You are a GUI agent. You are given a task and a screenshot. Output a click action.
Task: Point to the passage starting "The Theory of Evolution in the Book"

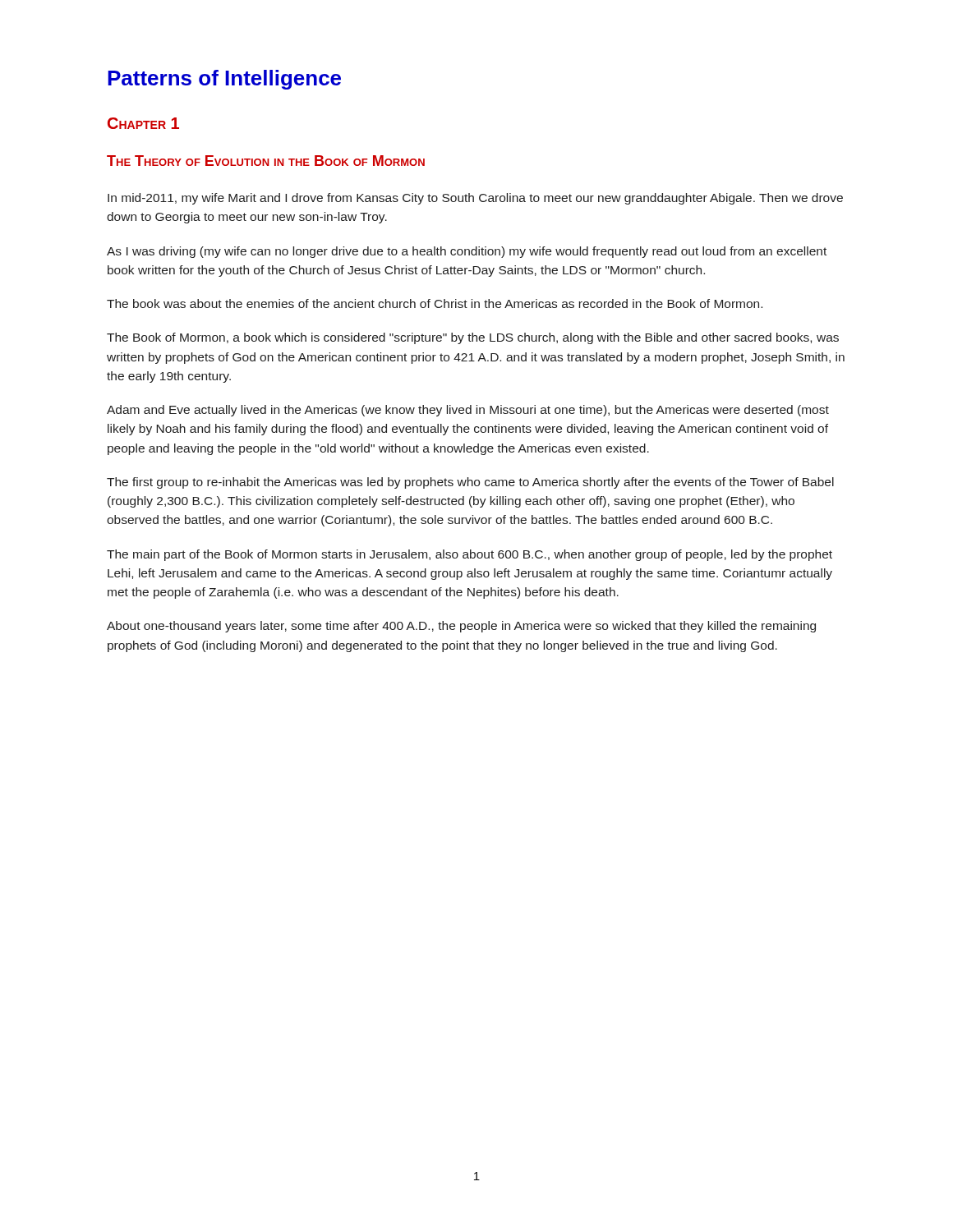[266, 161]
